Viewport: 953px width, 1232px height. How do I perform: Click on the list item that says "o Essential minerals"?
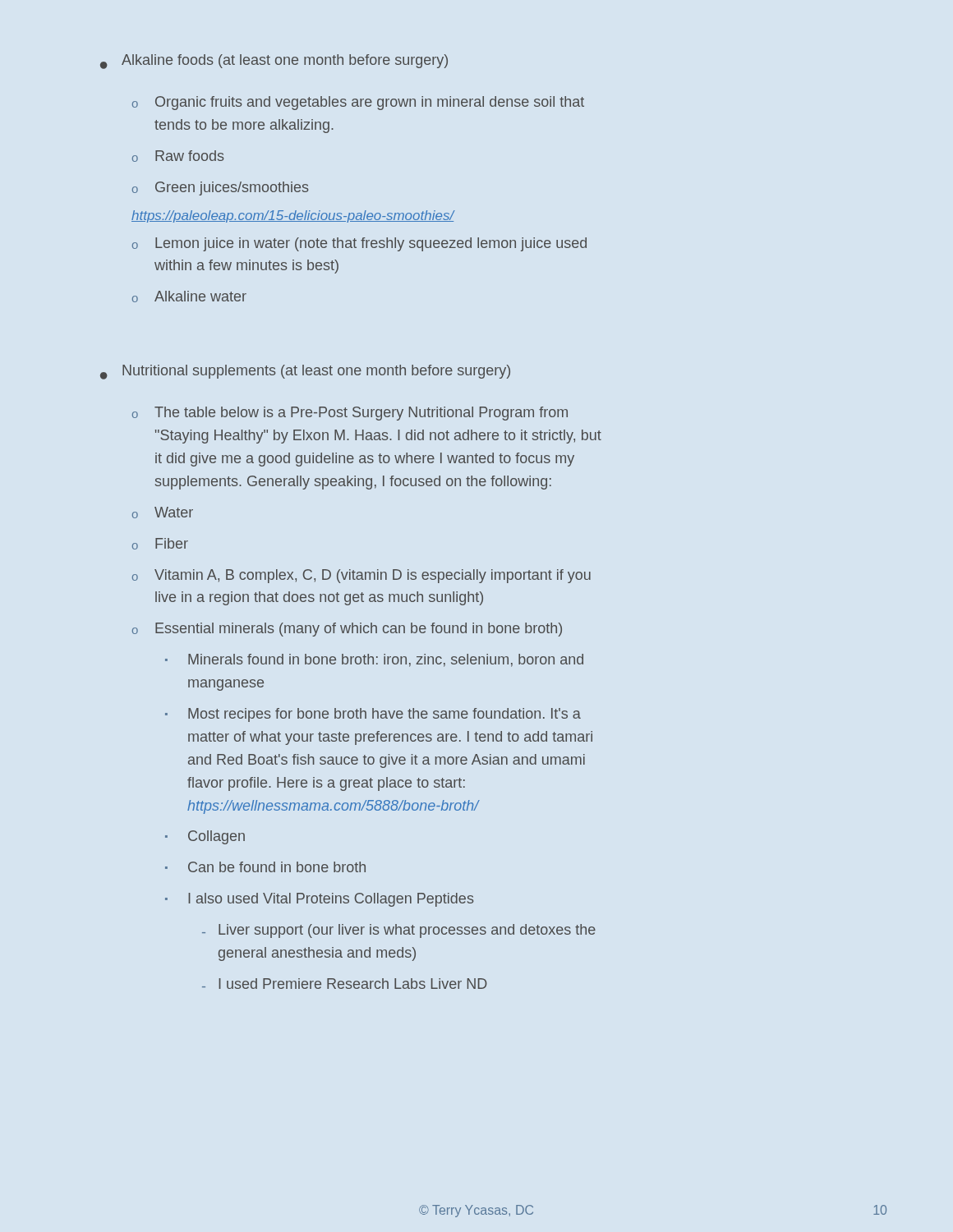509,629
